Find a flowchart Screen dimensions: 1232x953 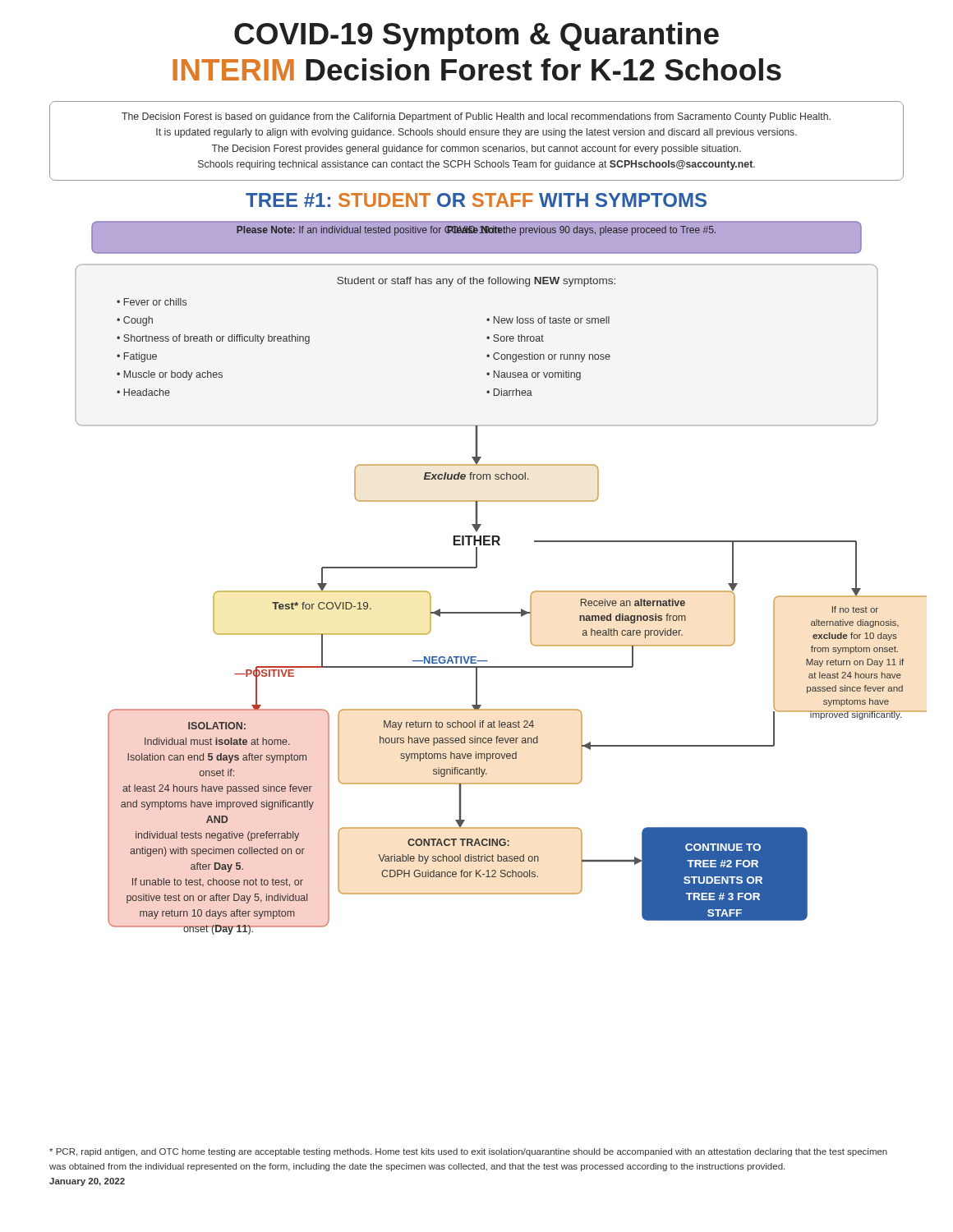click(476, 679)
